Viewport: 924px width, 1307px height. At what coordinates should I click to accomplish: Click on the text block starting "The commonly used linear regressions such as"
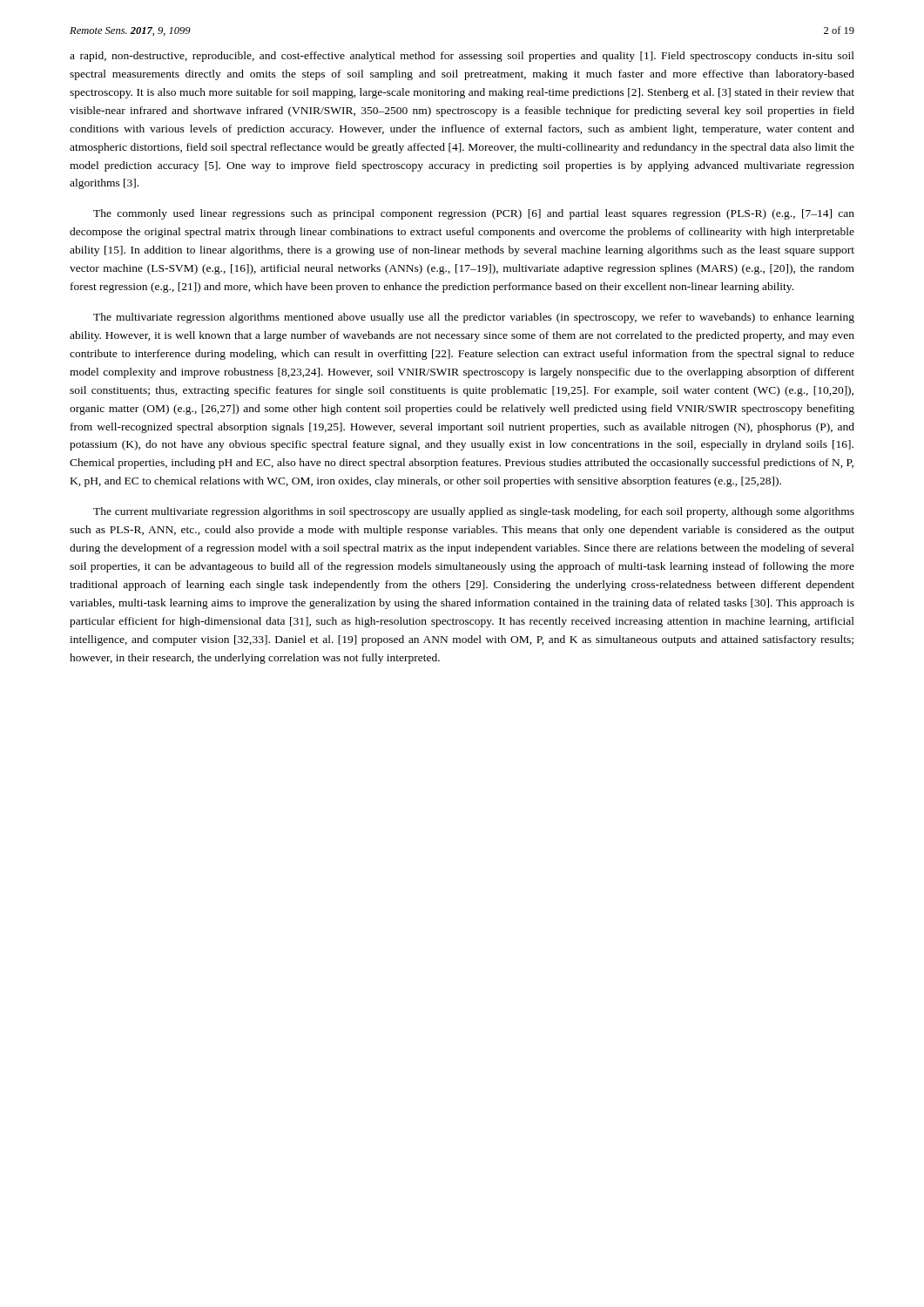462,251
